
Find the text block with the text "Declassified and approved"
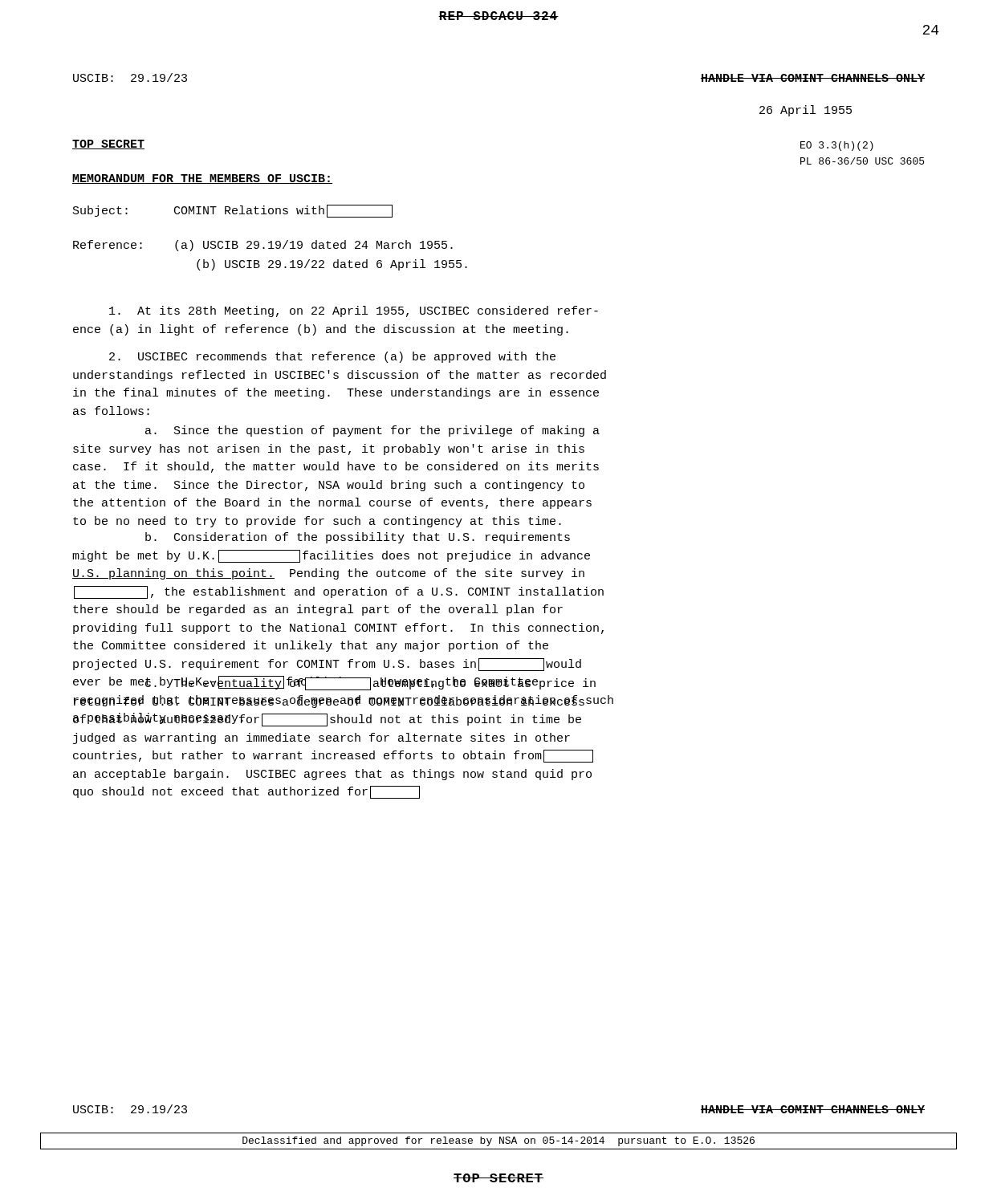[498, 1141]
